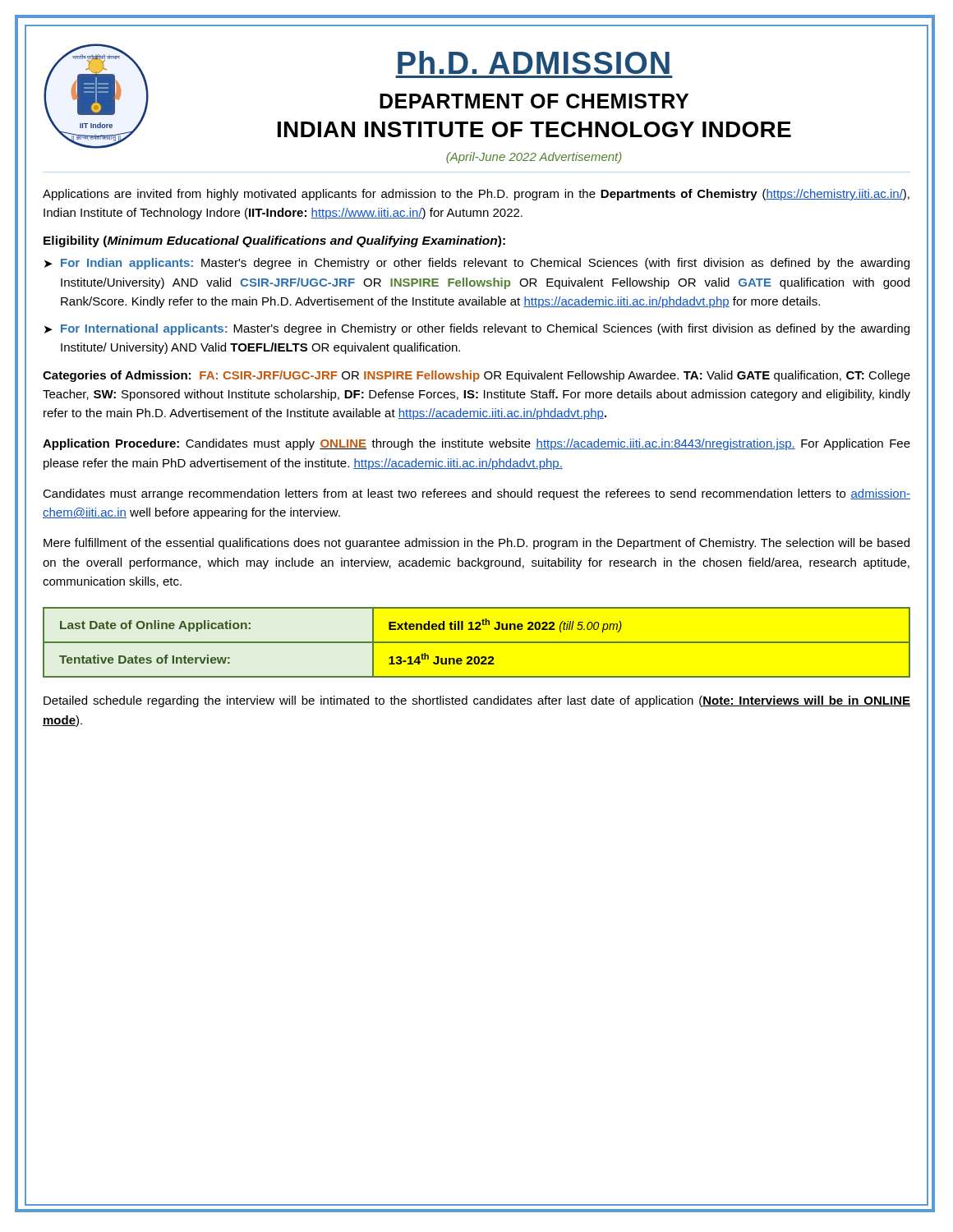Where is the passage that starts "Detailed schedule regarding the interview"?
This screenshot has width=953, height=1232.
coord(476,710)
